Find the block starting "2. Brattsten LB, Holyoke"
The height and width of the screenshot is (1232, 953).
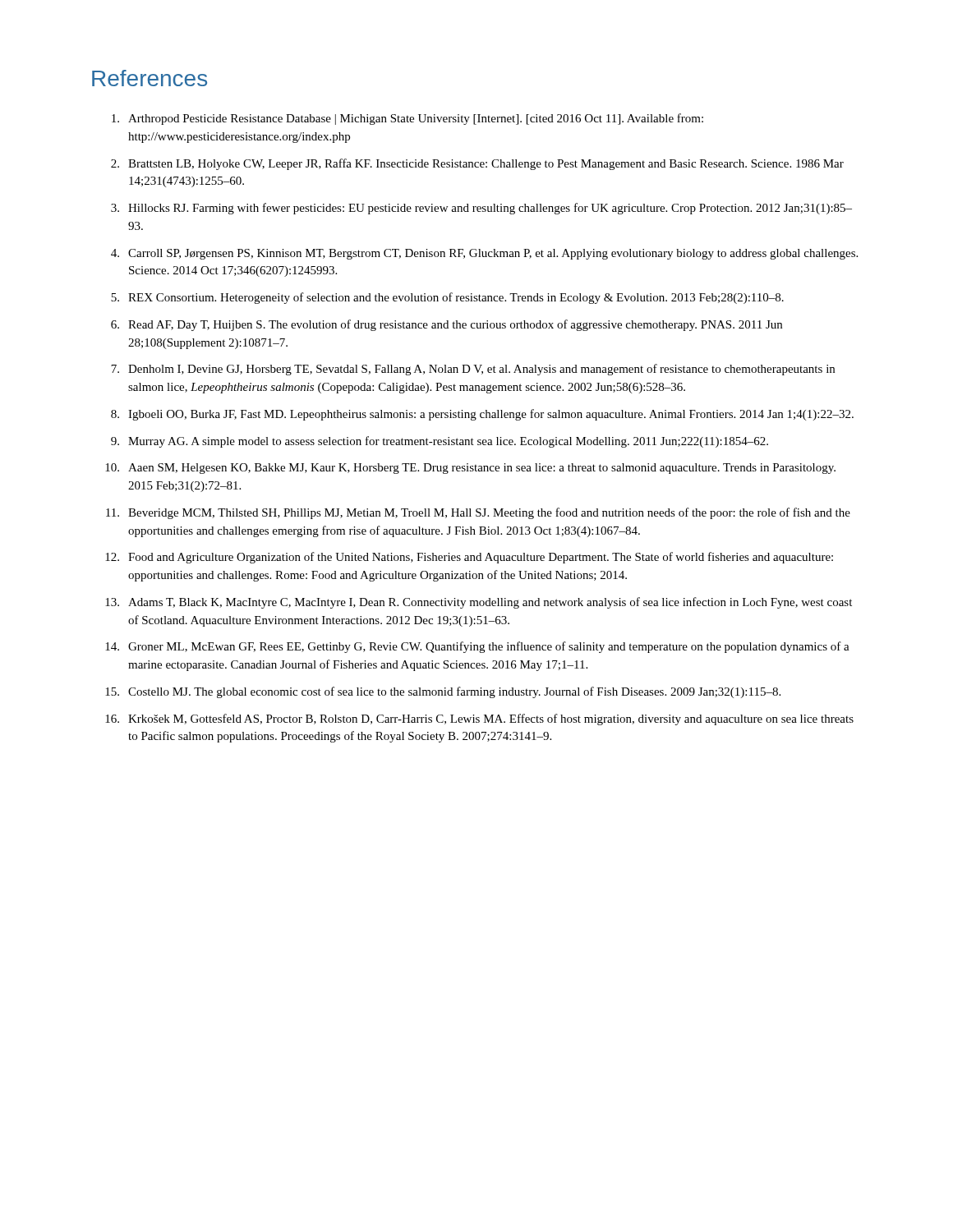476,173
